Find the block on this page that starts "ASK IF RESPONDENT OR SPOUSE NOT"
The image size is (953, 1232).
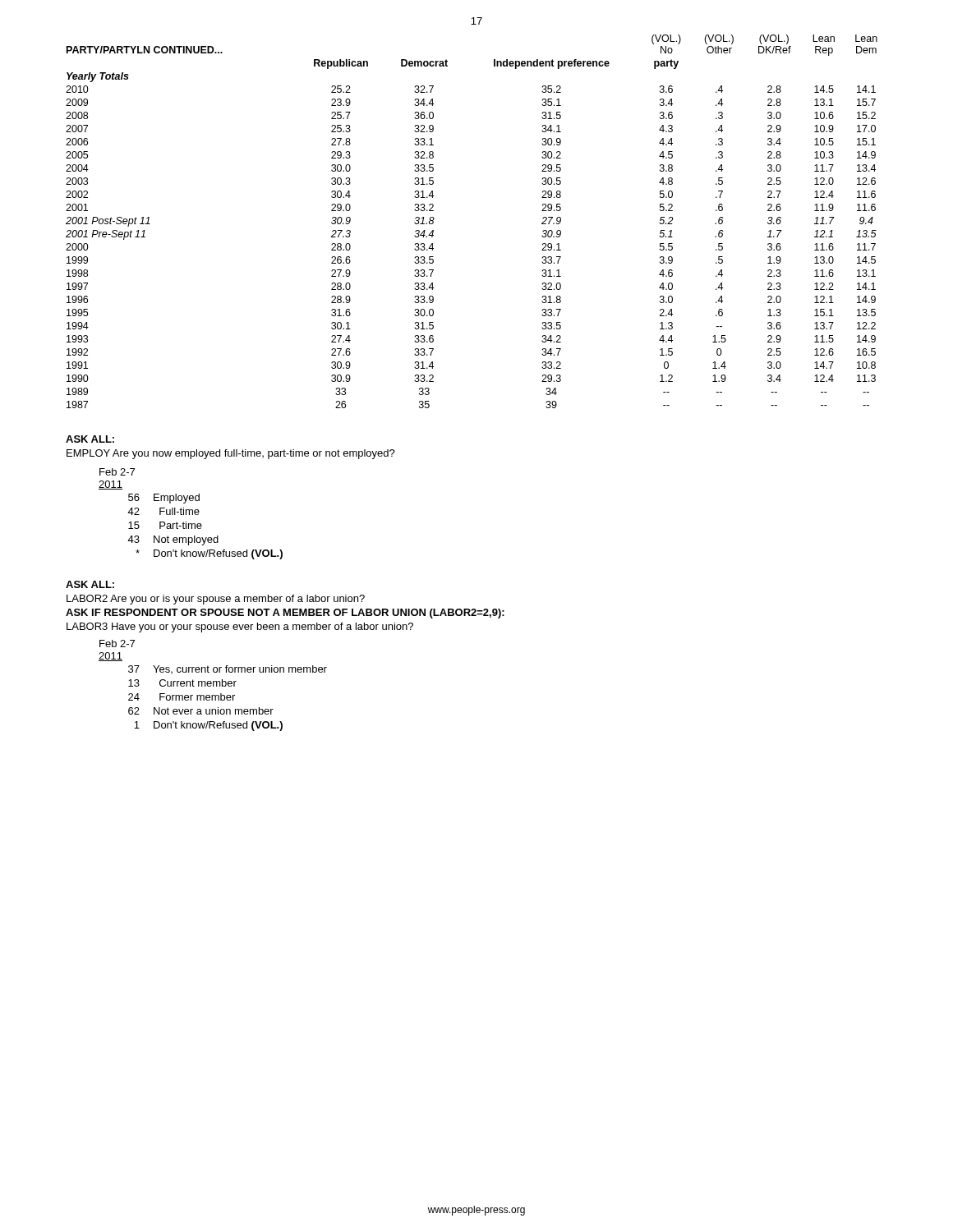coord(285,612)
